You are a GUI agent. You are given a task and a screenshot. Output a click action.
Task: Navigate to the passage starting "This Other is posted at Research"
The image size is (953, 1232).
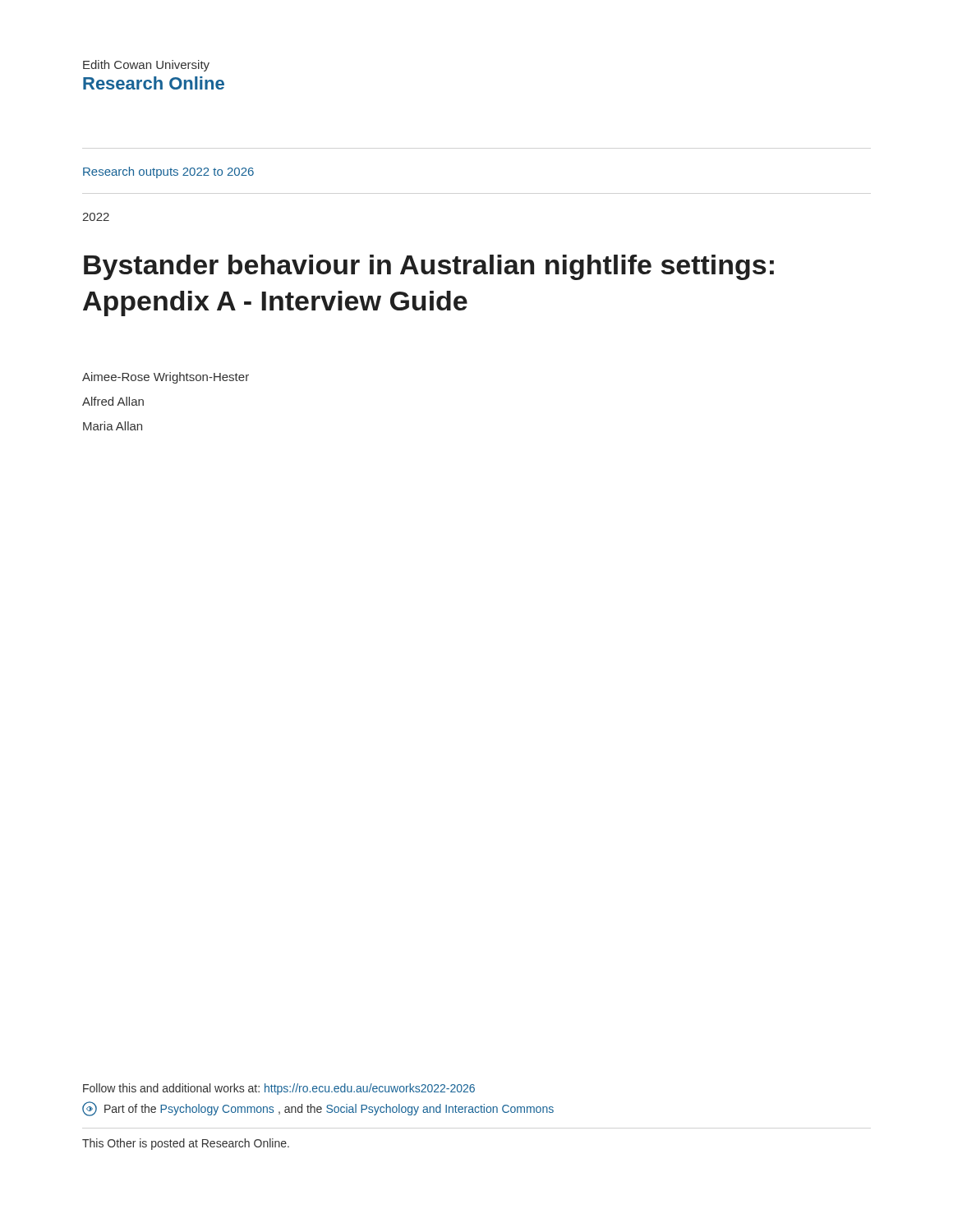coord(186,1143)
